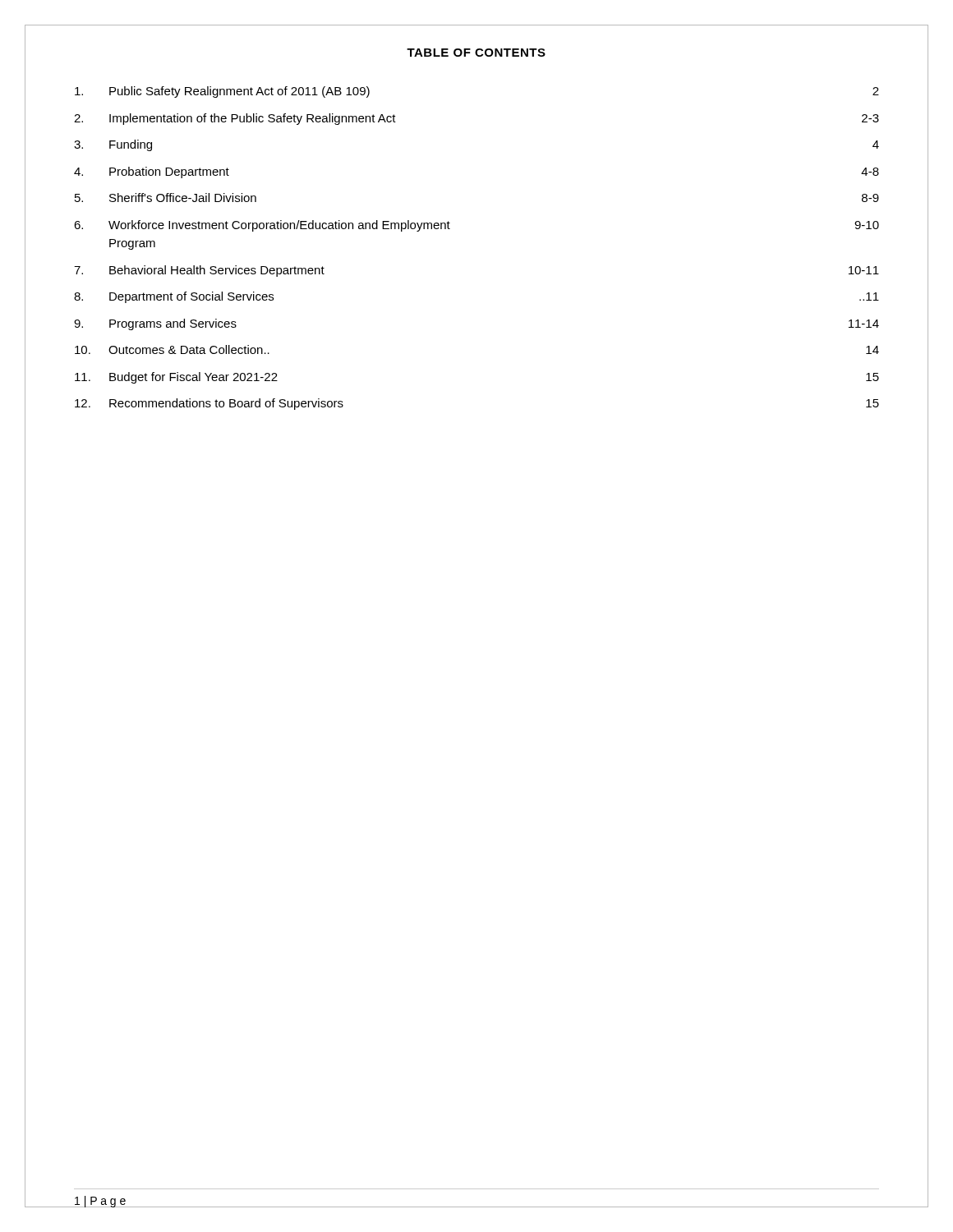Locate the list item containing "6. Workforce Investment"
Screen dimensions: 1232x953
(x=281, y=225)
